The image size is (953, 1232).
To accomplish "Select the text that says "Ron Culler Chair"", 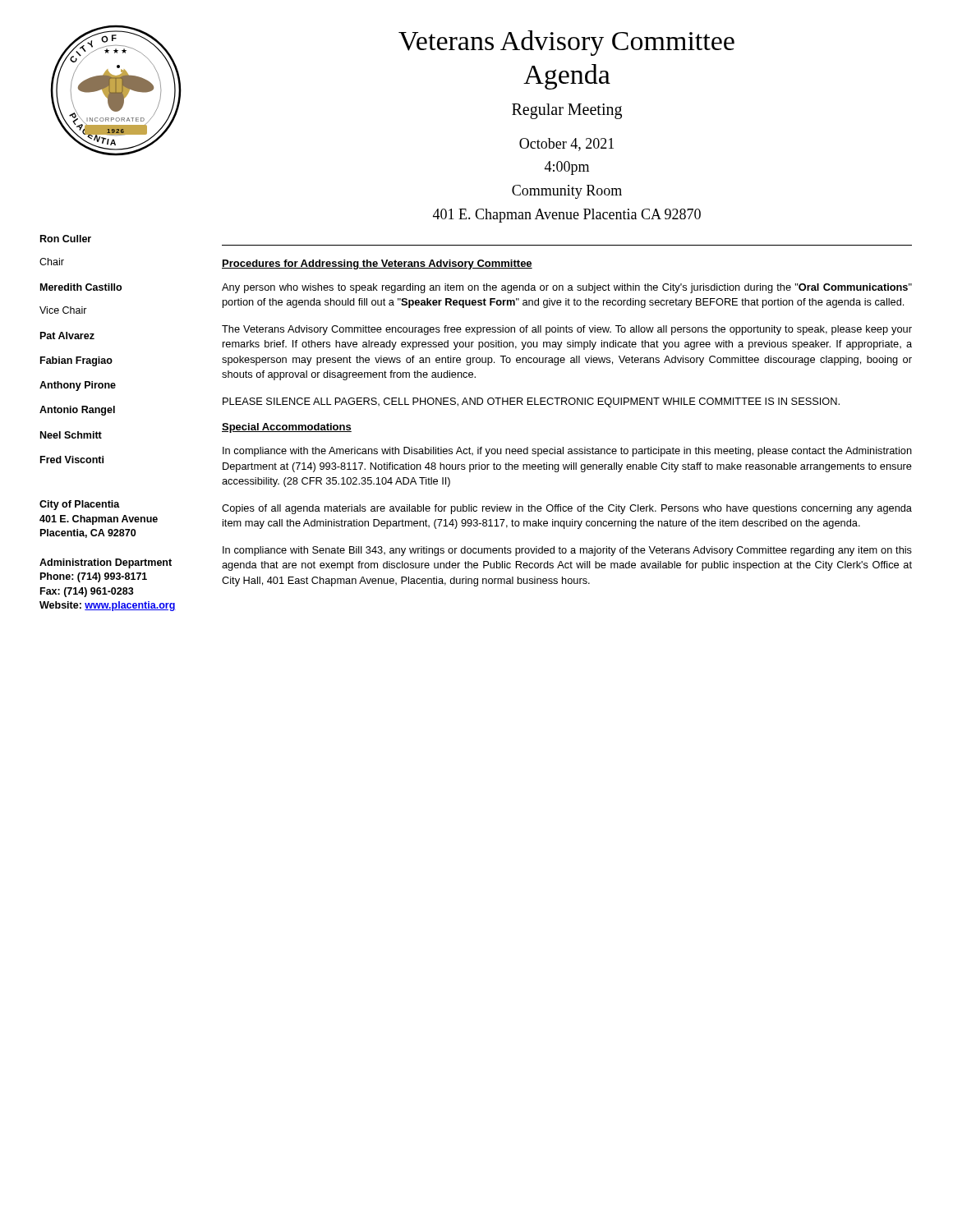I will [66, 239].
